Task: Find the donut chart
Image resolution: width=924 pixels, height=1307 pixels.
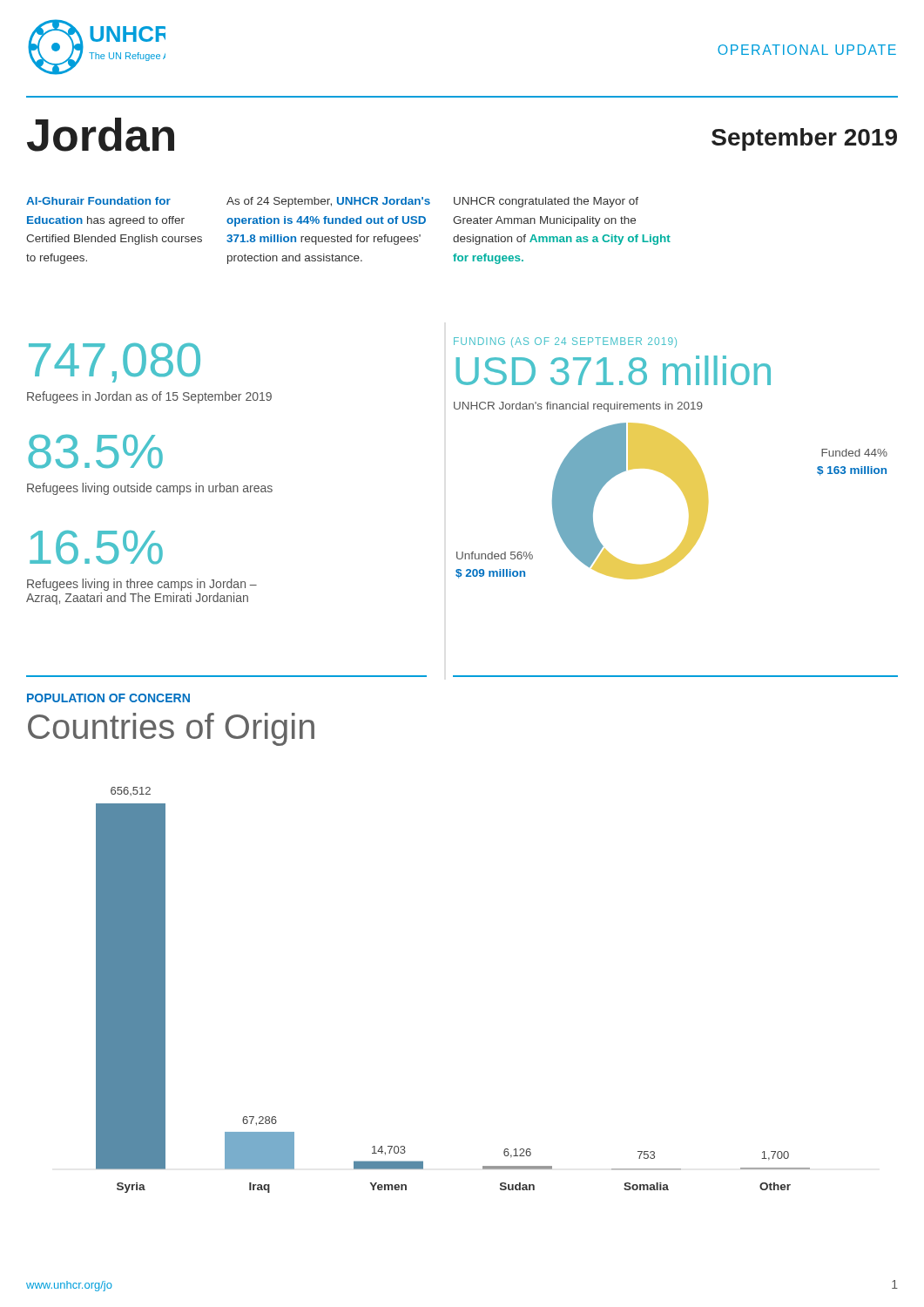Action: pos(627,497)
